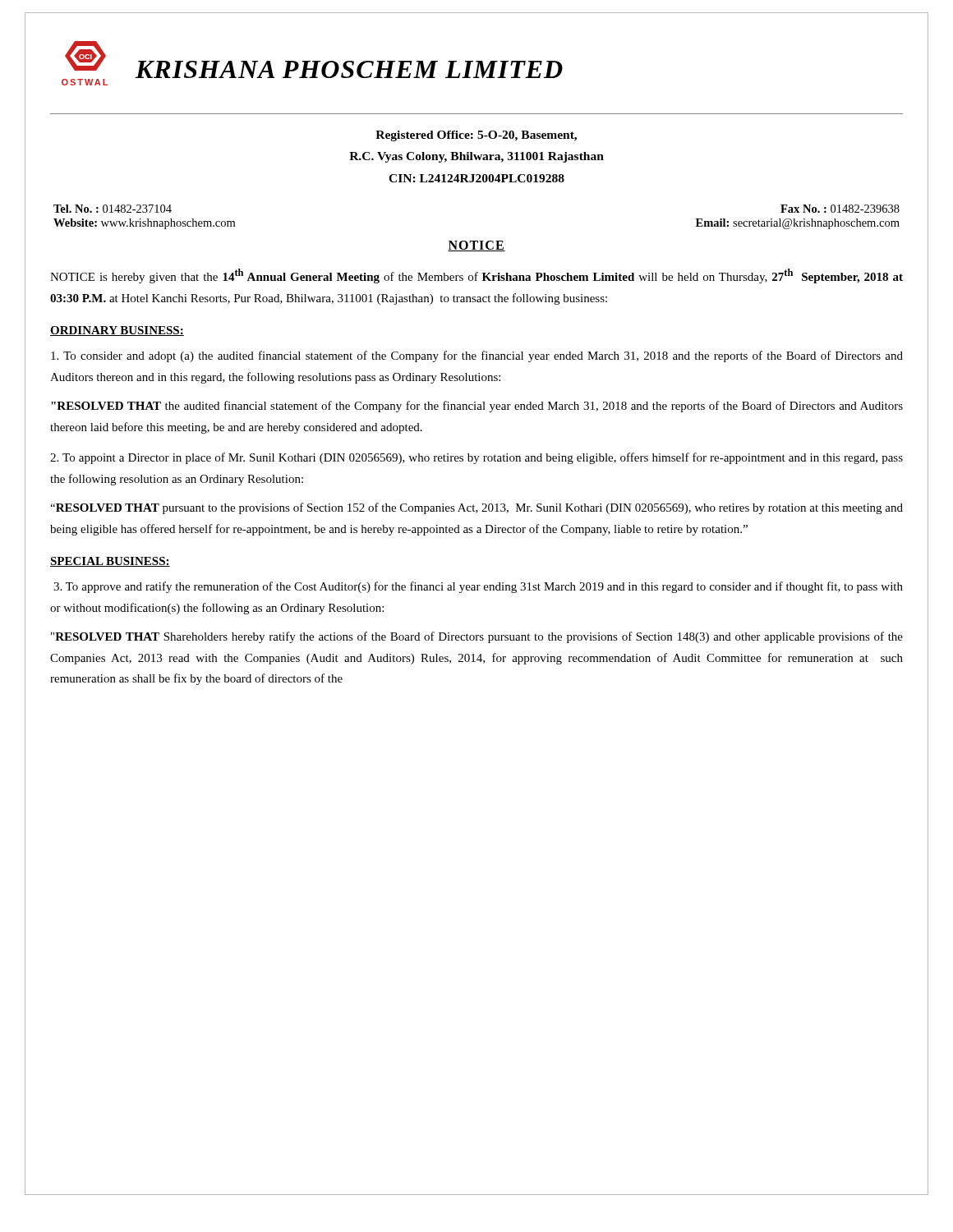Viewport: 953px width, 1232px height.
Task: Locate the list item that reads "3. To approve and ratify the"
Action: pyautogui.click(x=476, y=597)
